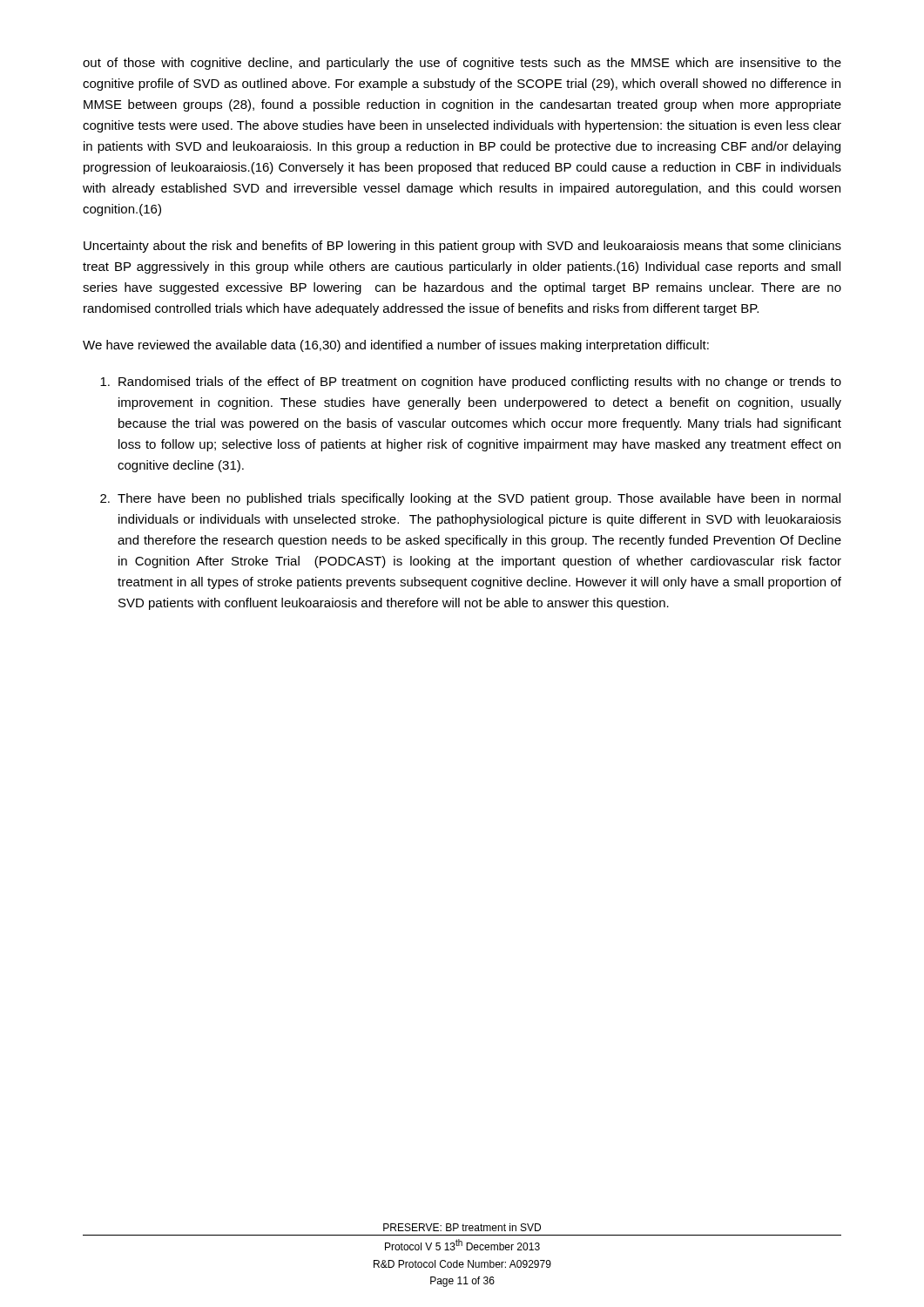924x1307 pixels.
Task: Find the block on this page that starts "out of those with cognitive decline, and"
Action: (x=462, y=135)
